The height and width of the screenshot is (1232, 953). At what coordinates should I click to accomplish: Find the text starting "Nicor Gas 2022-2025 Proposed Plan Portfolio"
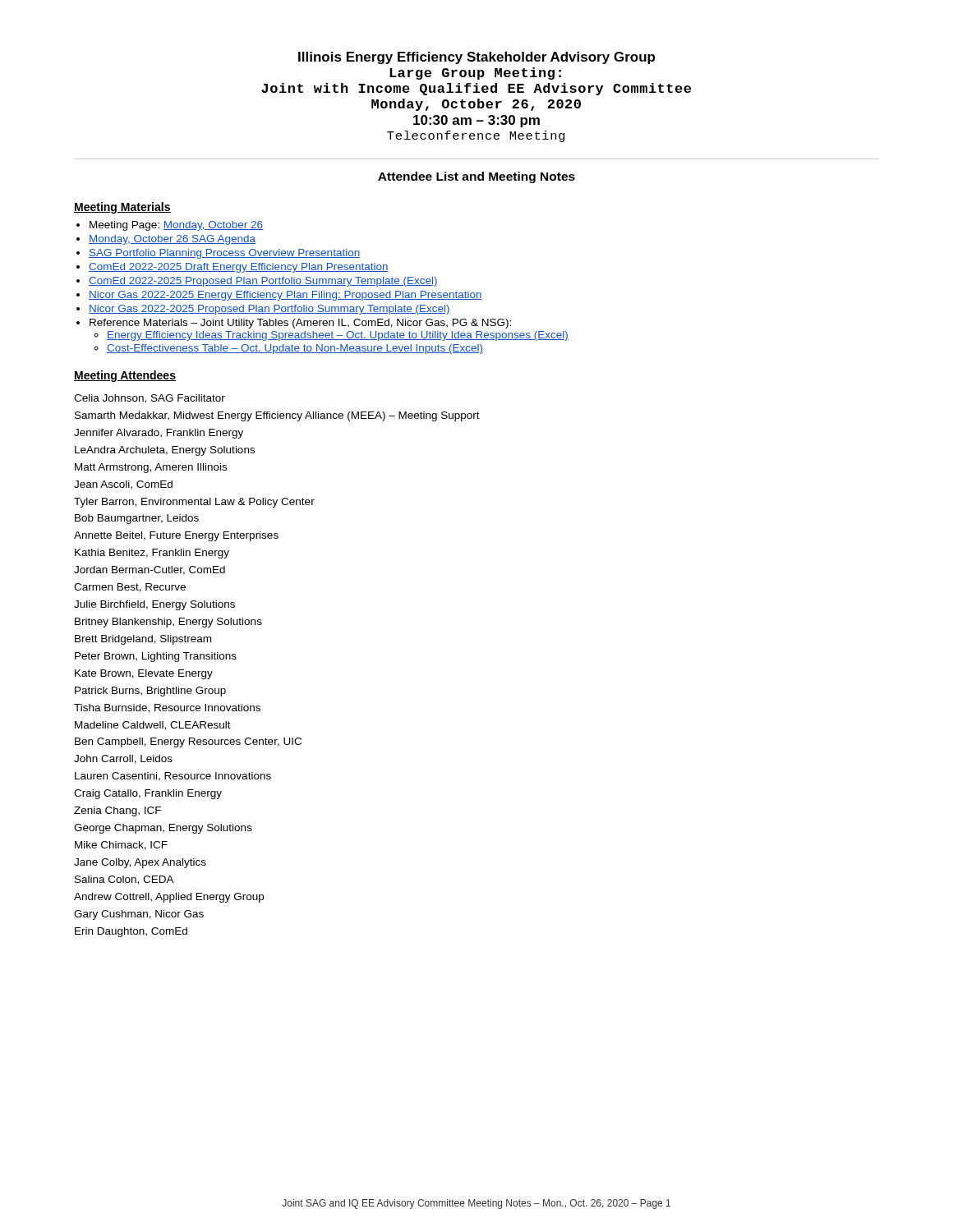(269, 308)
